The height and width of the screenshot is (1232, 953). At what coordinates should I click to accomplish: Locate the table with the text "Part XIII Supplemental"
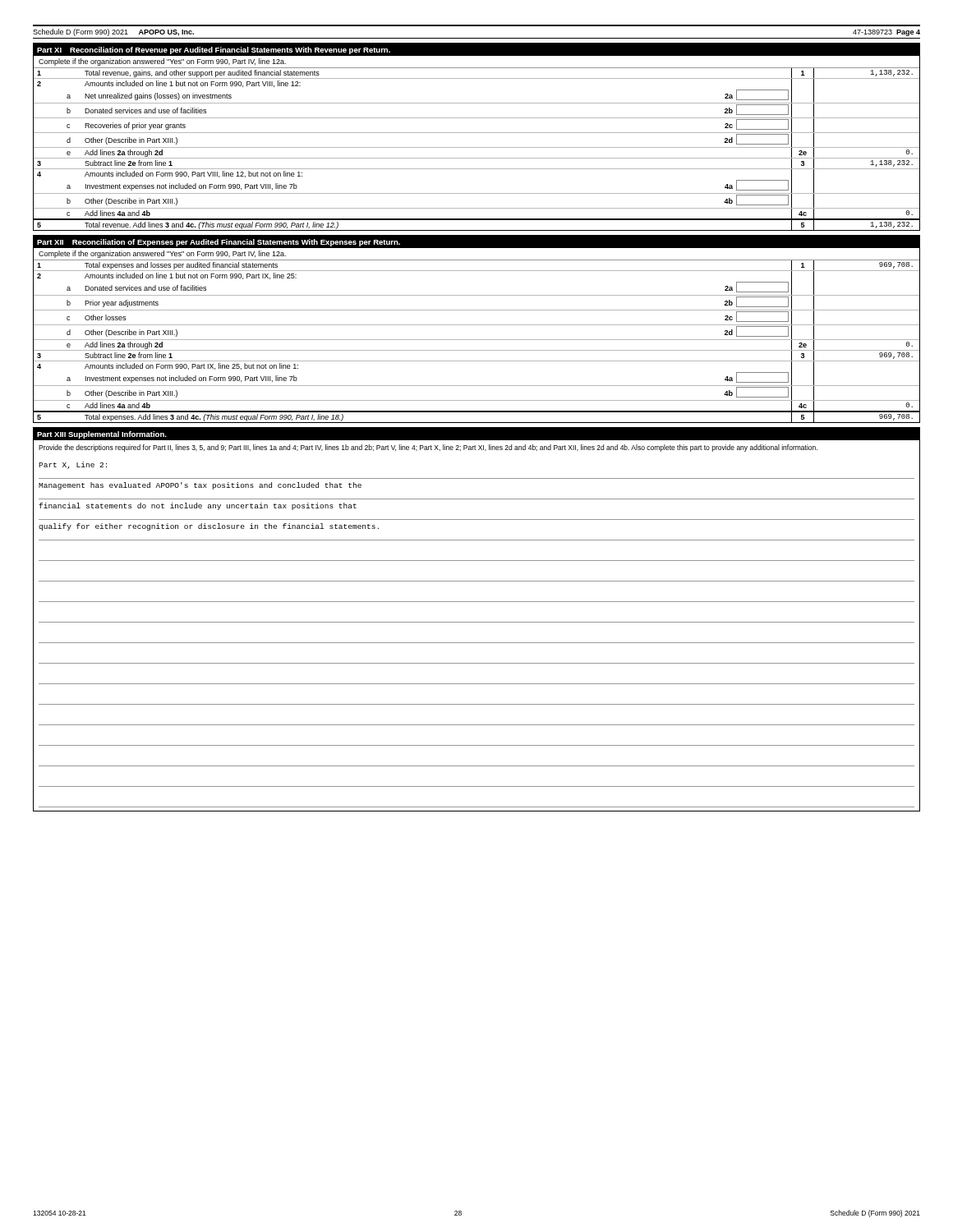point(476,619)
